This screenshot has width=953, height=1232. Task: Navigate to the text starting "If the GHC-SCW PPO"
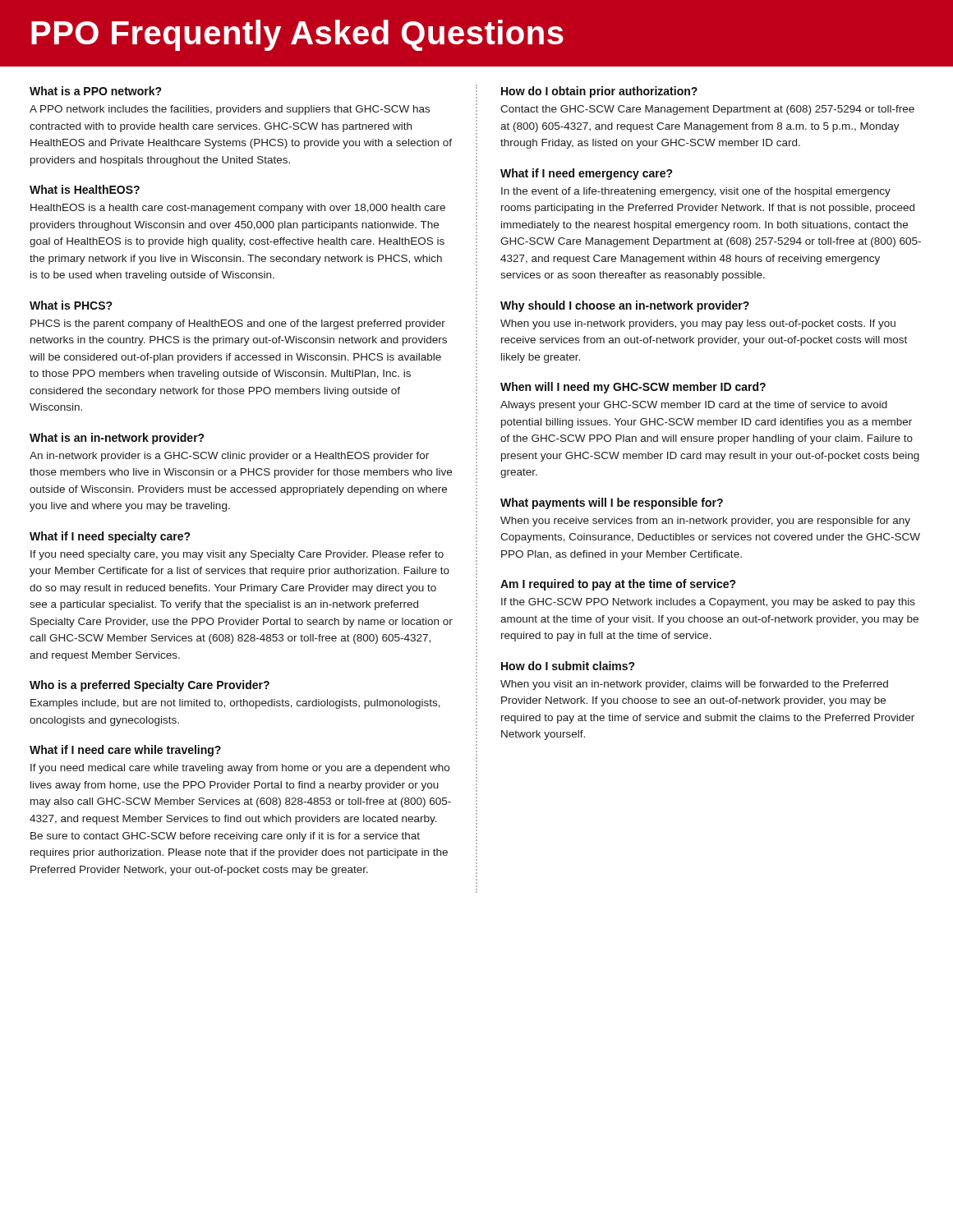[x=710, y=619]
